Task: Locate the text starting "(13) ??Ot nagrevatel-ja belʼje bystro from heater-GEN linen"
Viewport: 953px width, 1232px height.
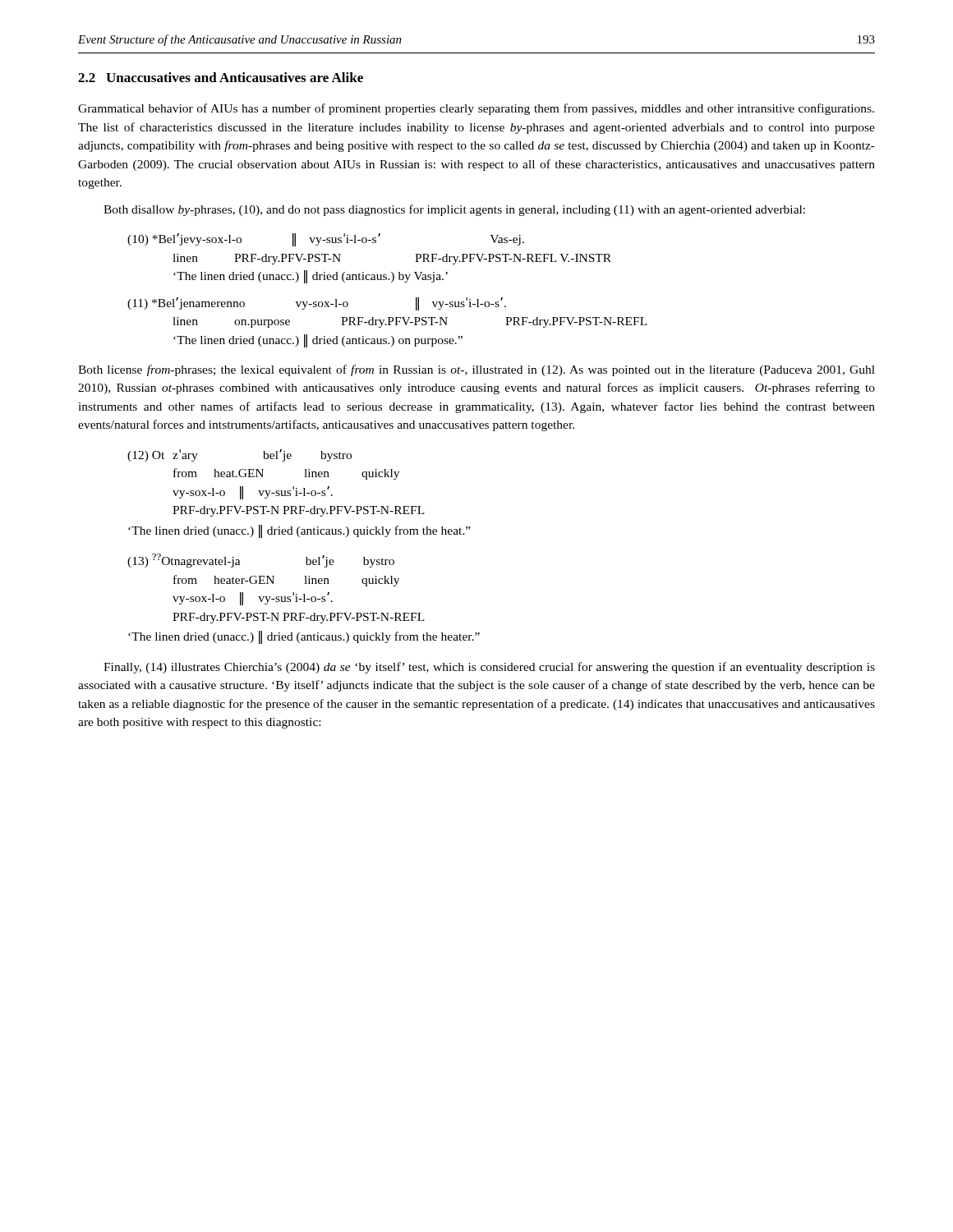Action: coord(304,599)
